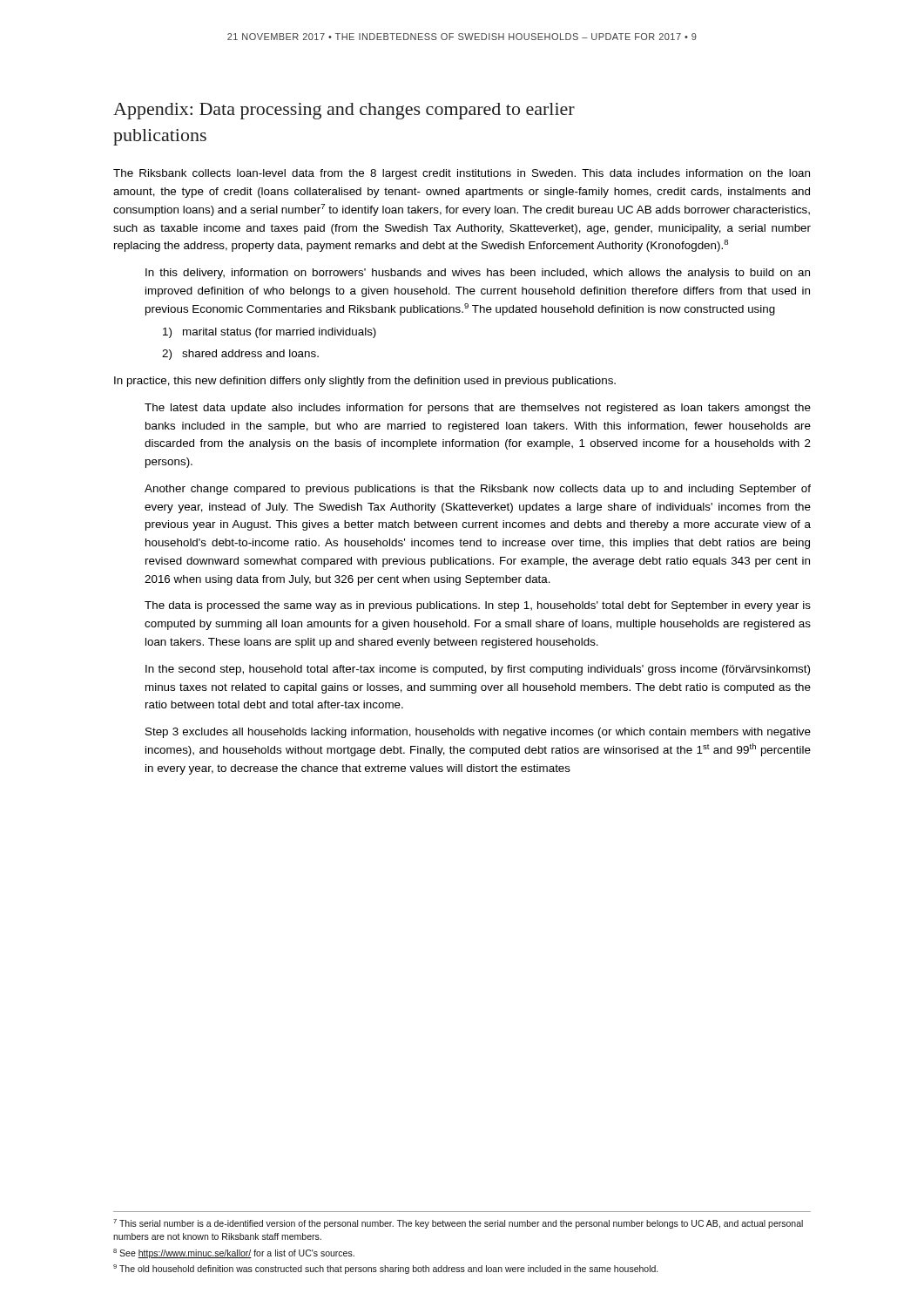Find the footnote that reads "9 The old household"
This screenshot has height=1307, width=924.
(x=386, y=1268)
